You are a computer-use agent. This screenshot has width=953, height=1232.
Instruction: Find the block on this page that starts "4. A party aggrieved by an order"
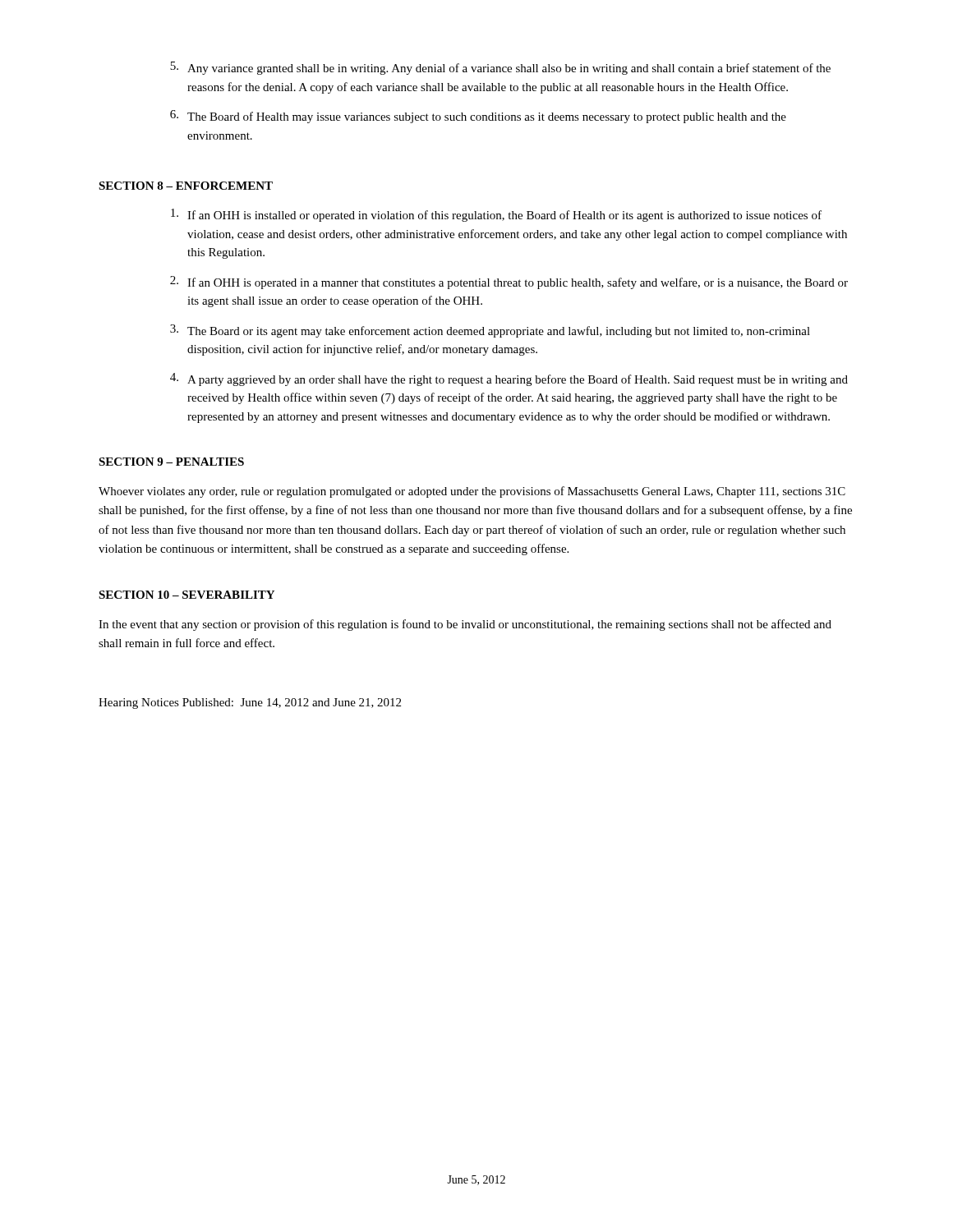pos(501,398)
